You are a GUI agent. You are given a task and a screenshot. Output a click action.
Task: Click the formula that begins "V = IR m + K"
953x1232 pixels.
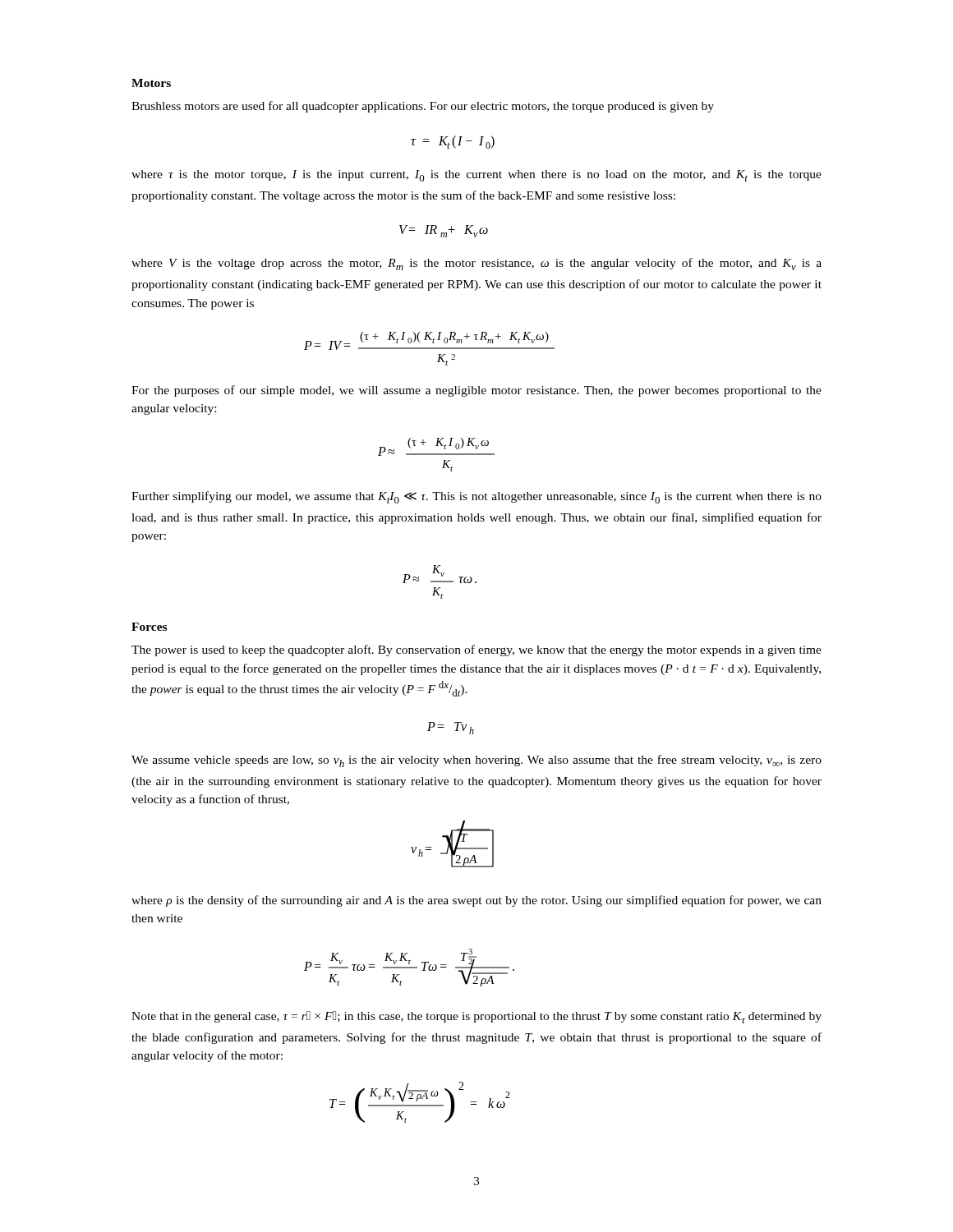[476, 229]
